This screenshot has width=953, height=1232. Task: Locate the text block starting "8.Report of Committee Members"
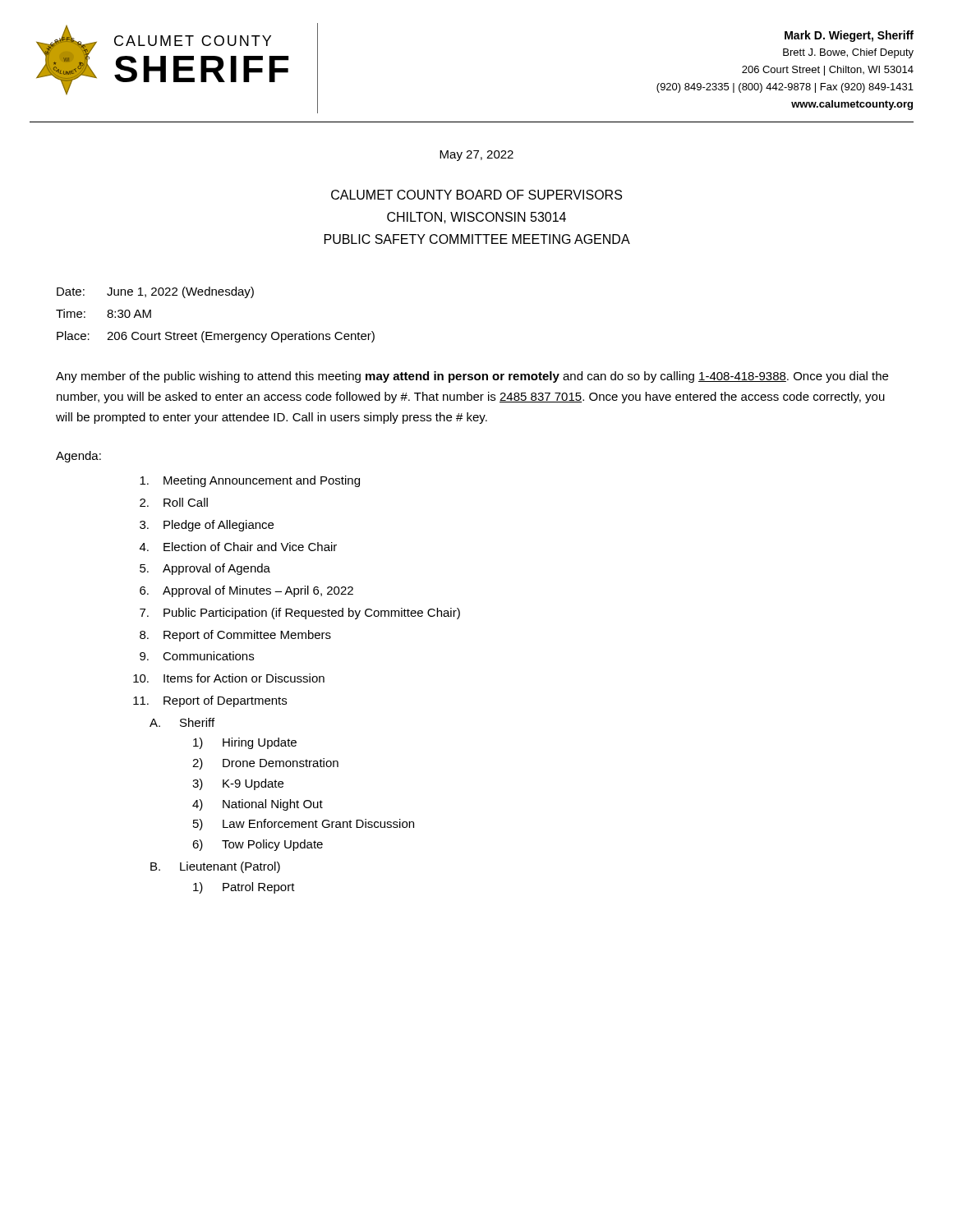pos(219,635)
